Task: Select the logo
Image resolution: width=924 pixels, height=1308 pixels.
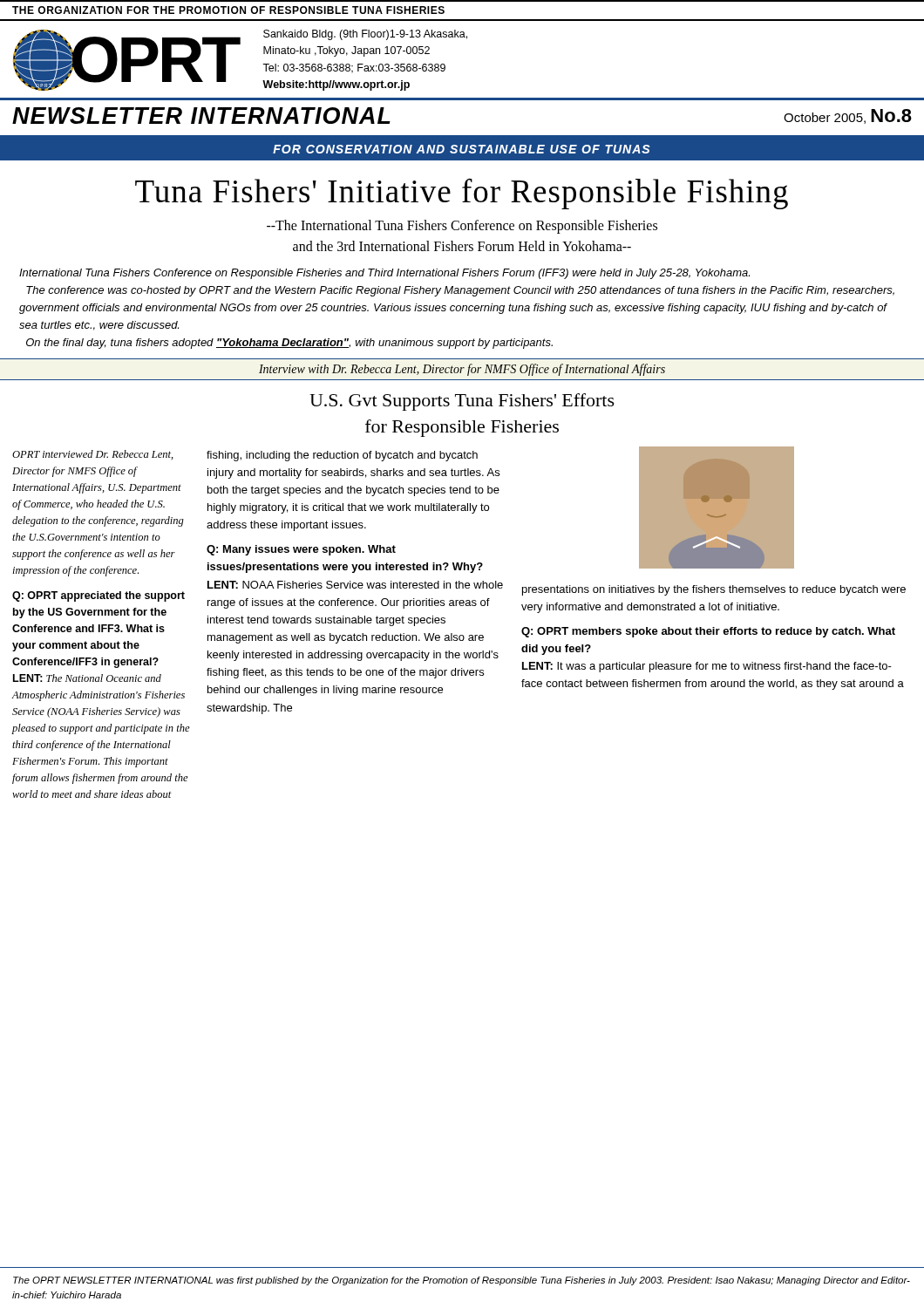Action: tap(462, 60)
